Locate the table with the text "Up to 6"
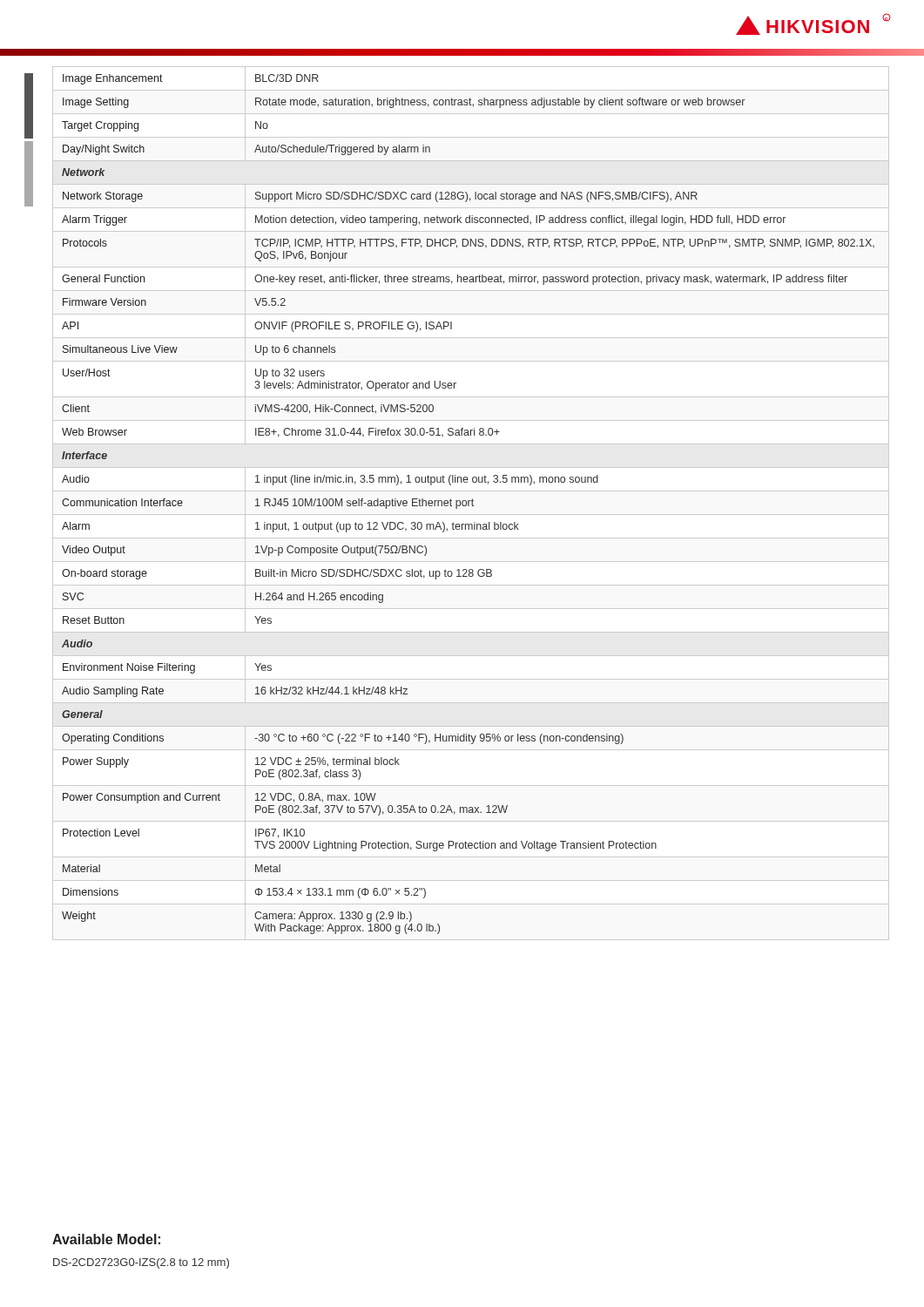 (471, 503)
